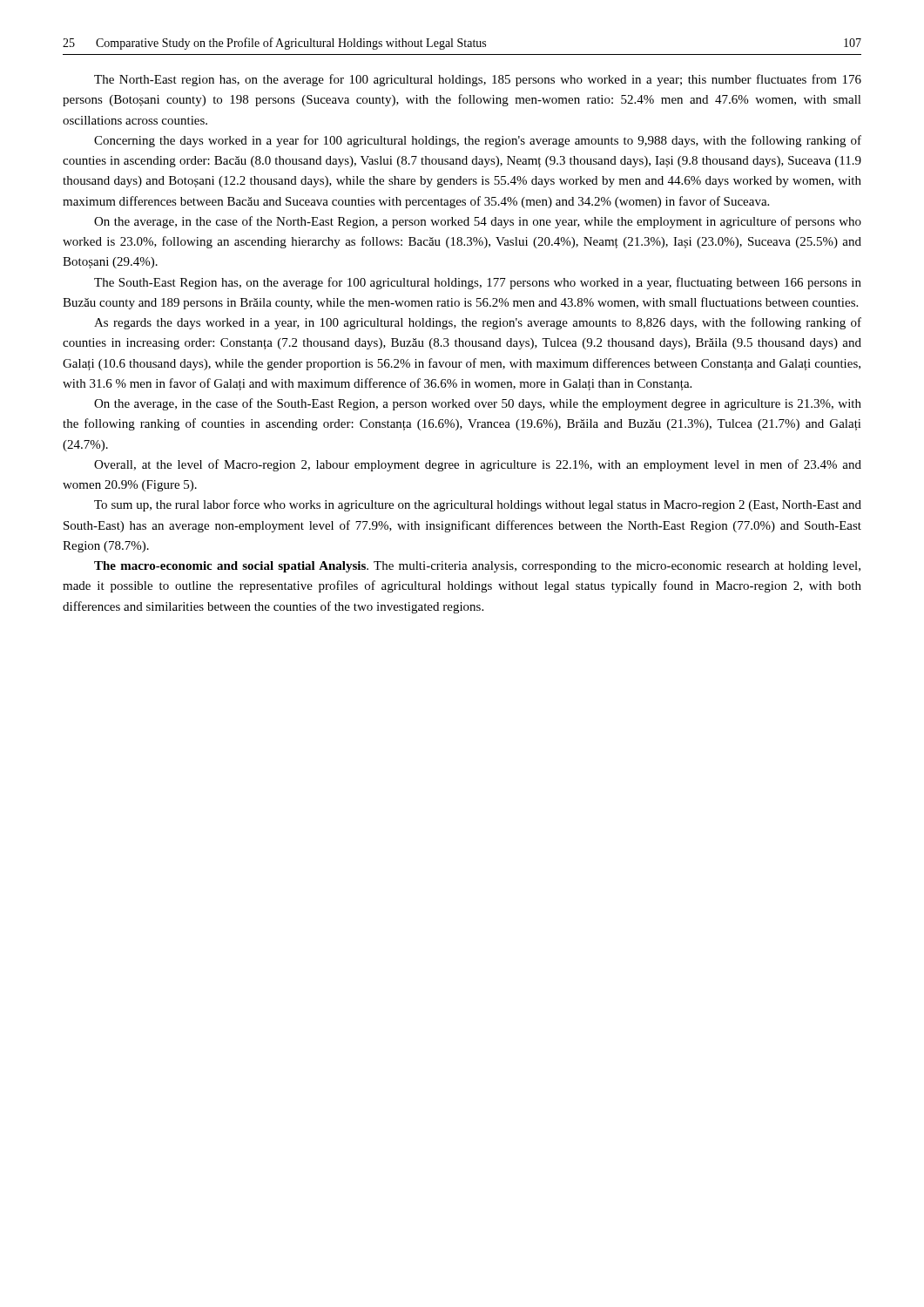Find the block on this page that starts "The South-East Region has, on"
The image size is (924, 1307).
pyautogui.click(x=462, y=293)
